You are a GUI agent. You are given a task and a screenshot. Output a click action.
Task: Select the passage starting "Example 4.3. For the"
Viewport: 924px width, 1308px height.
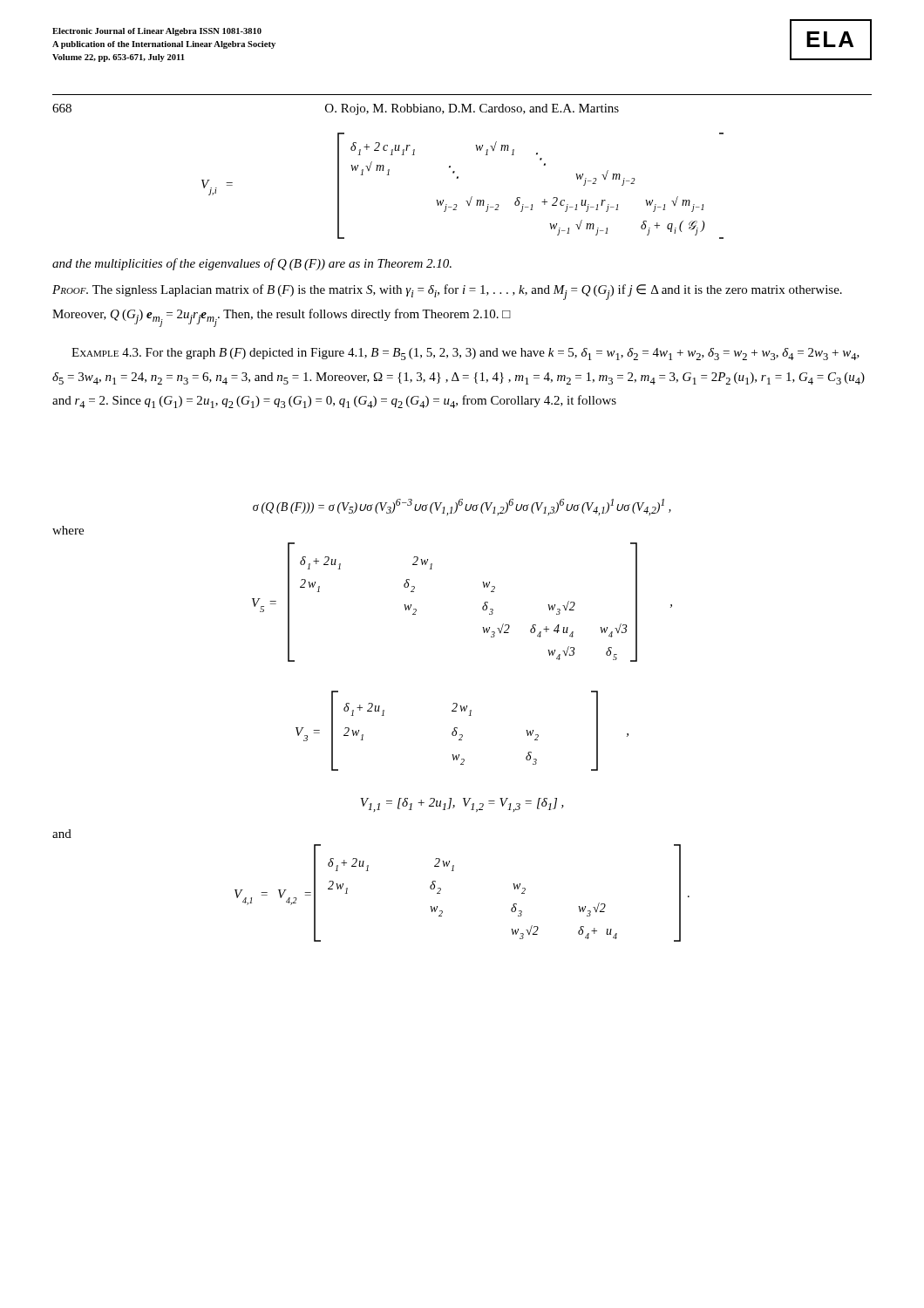tap(458, 378)
